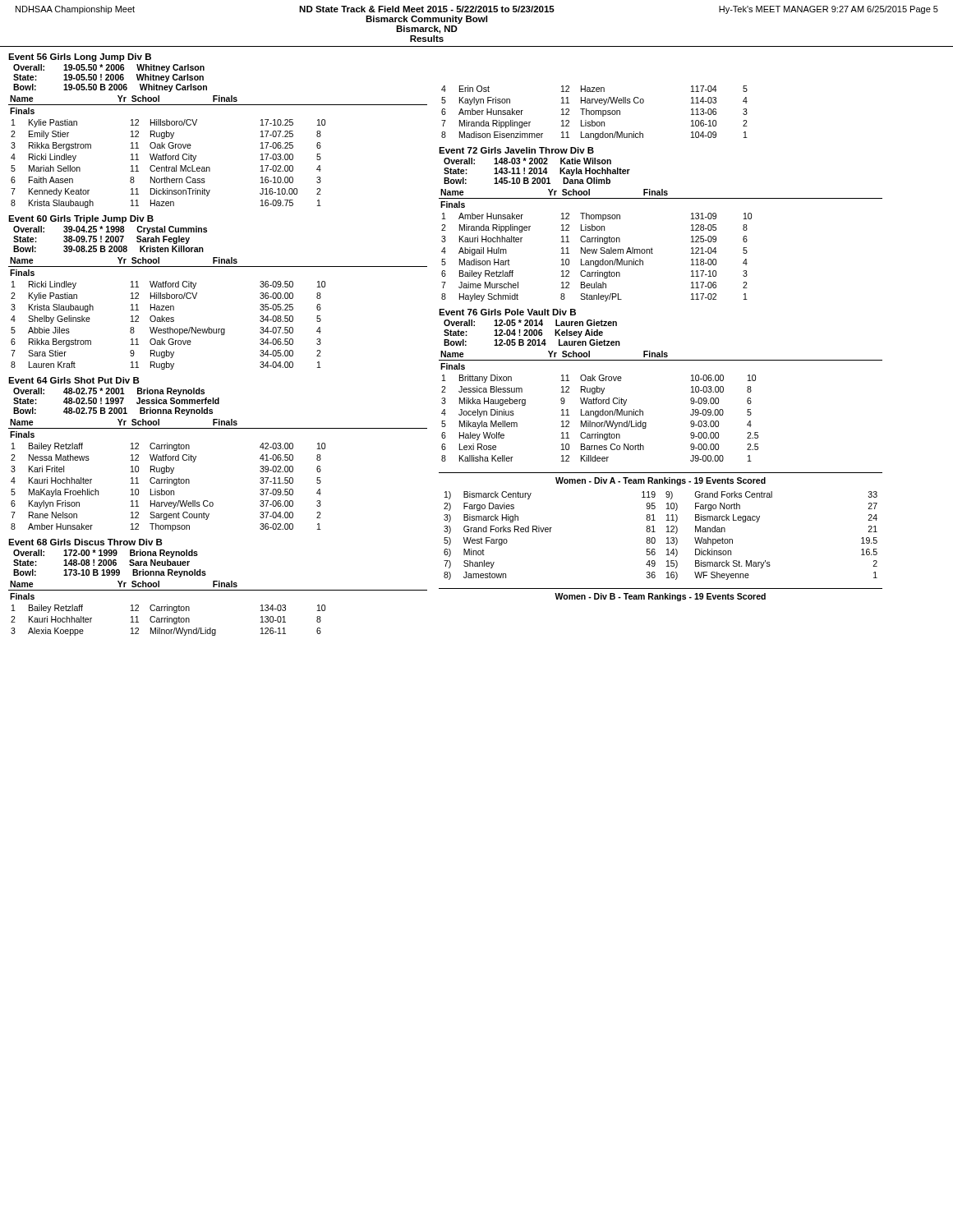Select the table that reads "West Fargo"
Screen dimensions: 1232x953
point(661,535)
